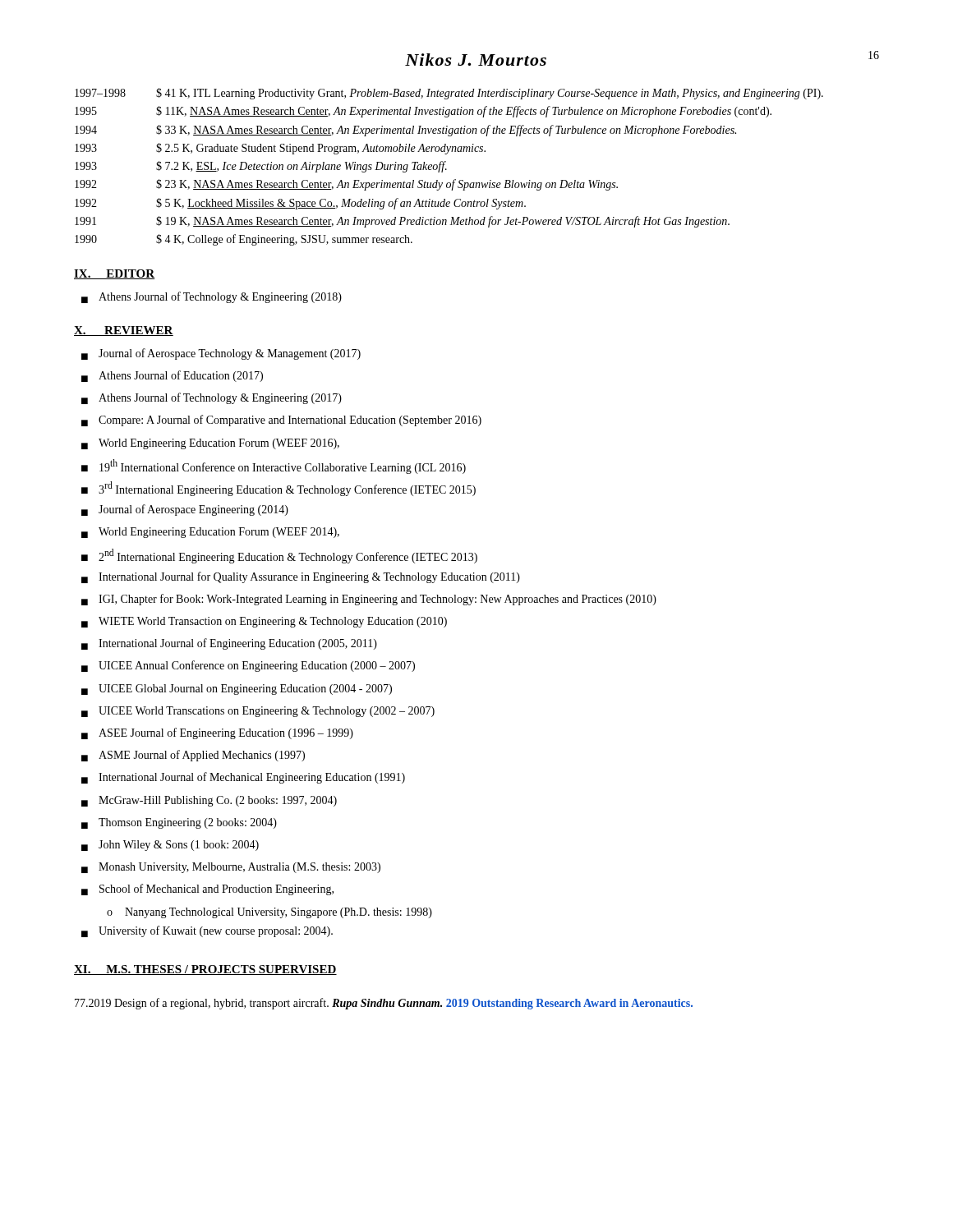Viewport: 953px width, 1232px height.
Task: Click on the region starting "1995 $ 11K, NASA Ames"
Action: 476,112
